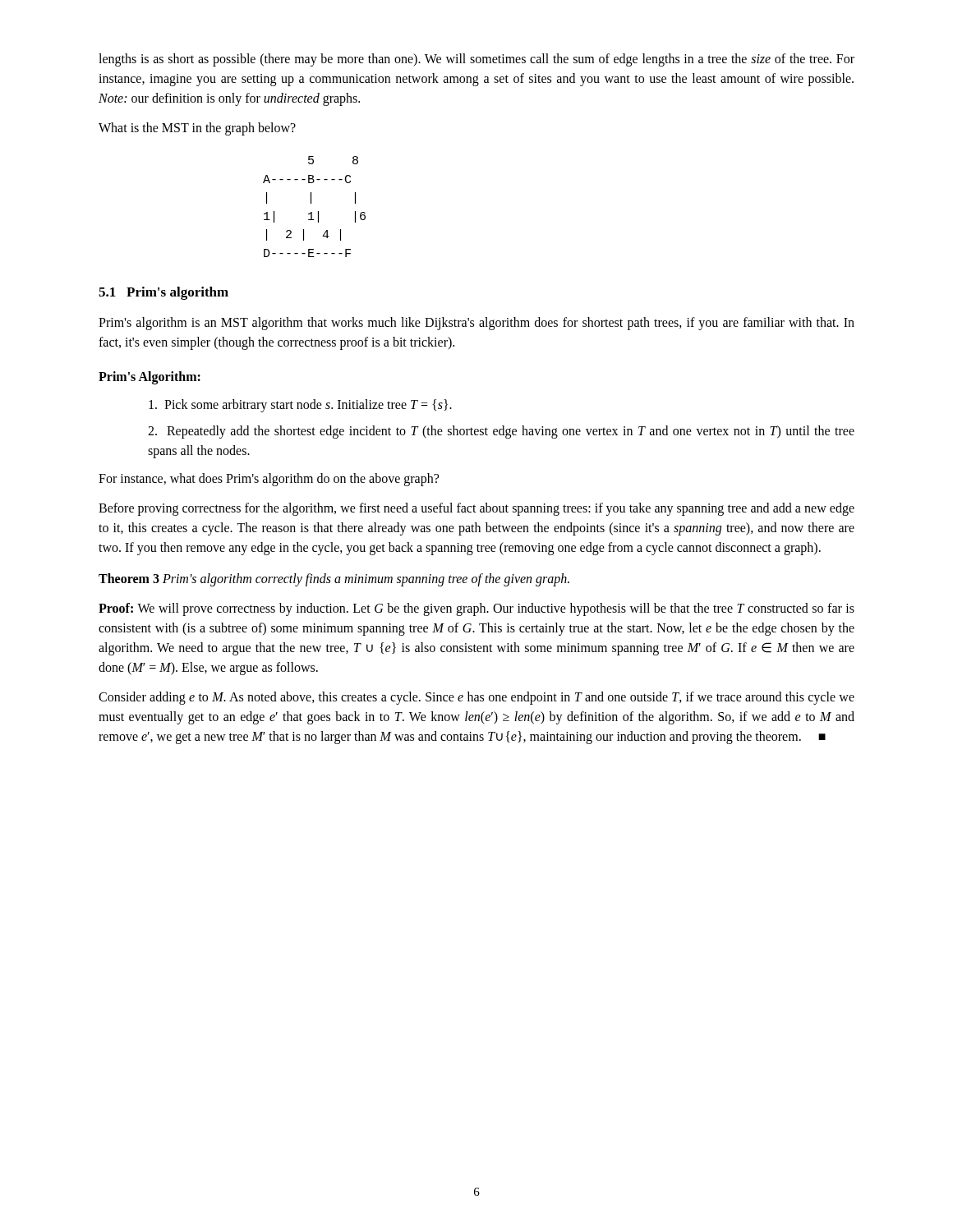
Task: Locate the block of text that opens with "What is the MST"
Action: tap(197, 129)
